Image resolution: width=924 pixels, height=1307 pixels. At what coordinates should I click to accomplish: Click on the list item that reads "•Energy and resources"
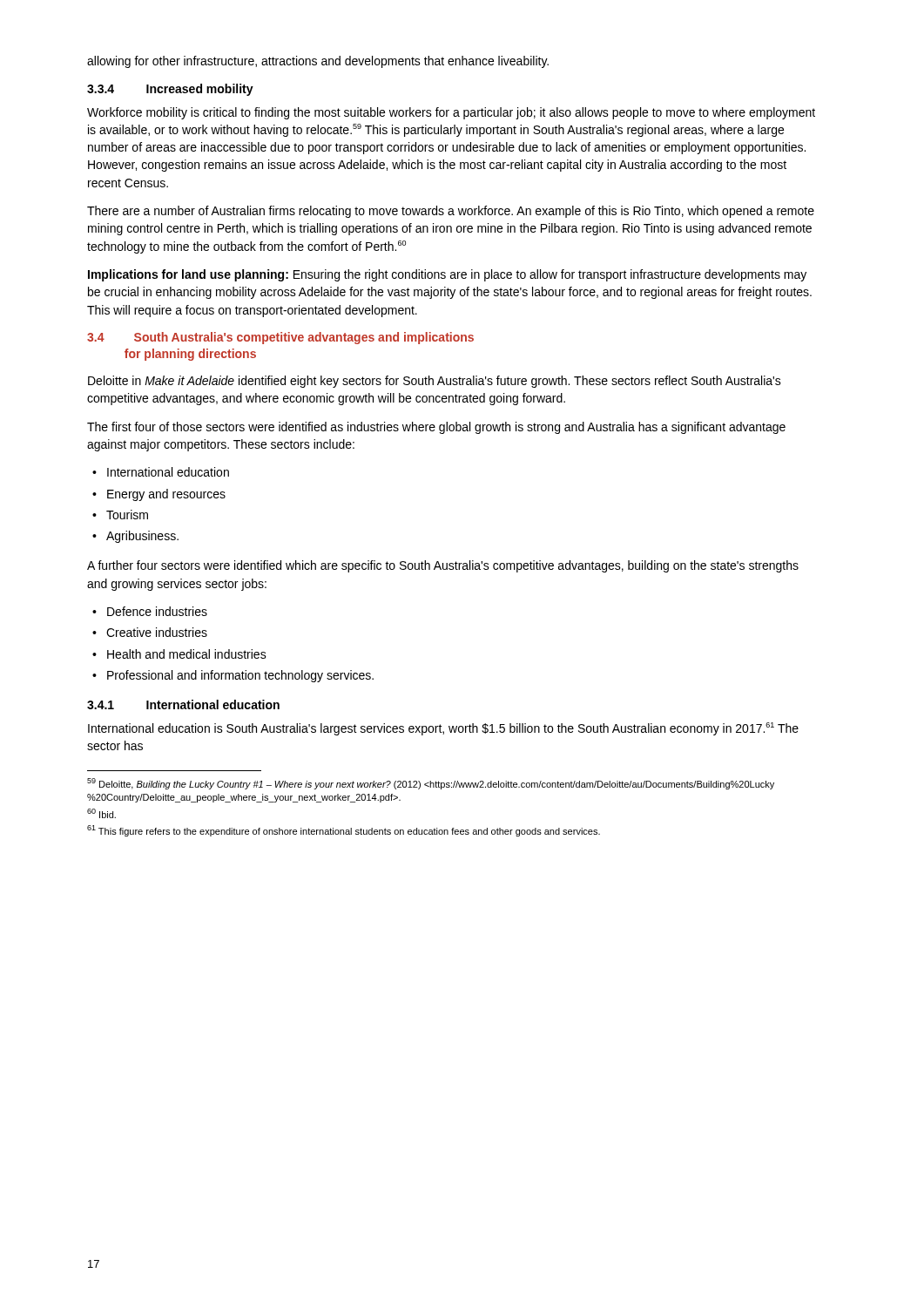159,494
